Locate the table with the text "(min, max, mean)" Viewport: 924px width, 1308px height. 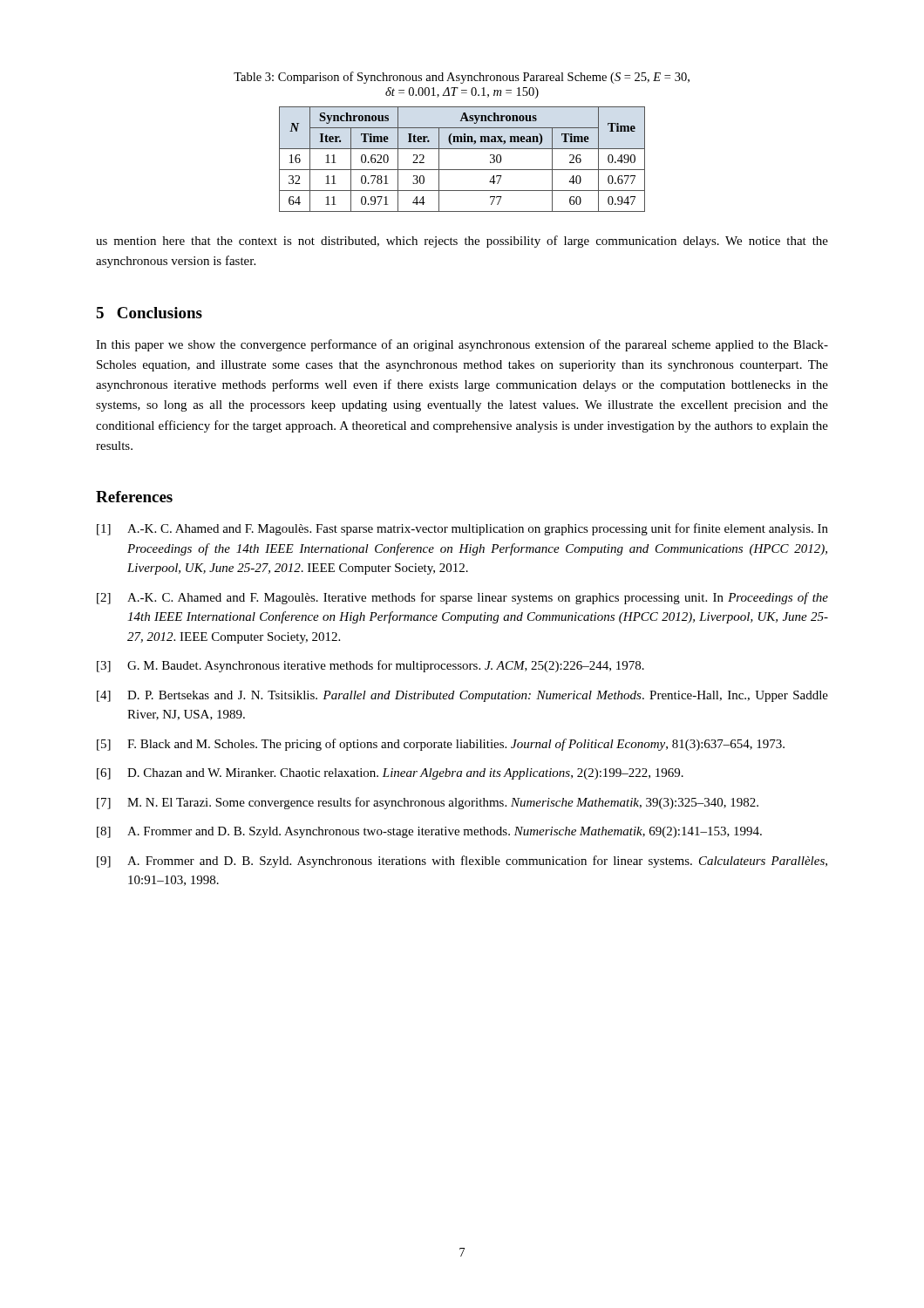pos(462,159)
